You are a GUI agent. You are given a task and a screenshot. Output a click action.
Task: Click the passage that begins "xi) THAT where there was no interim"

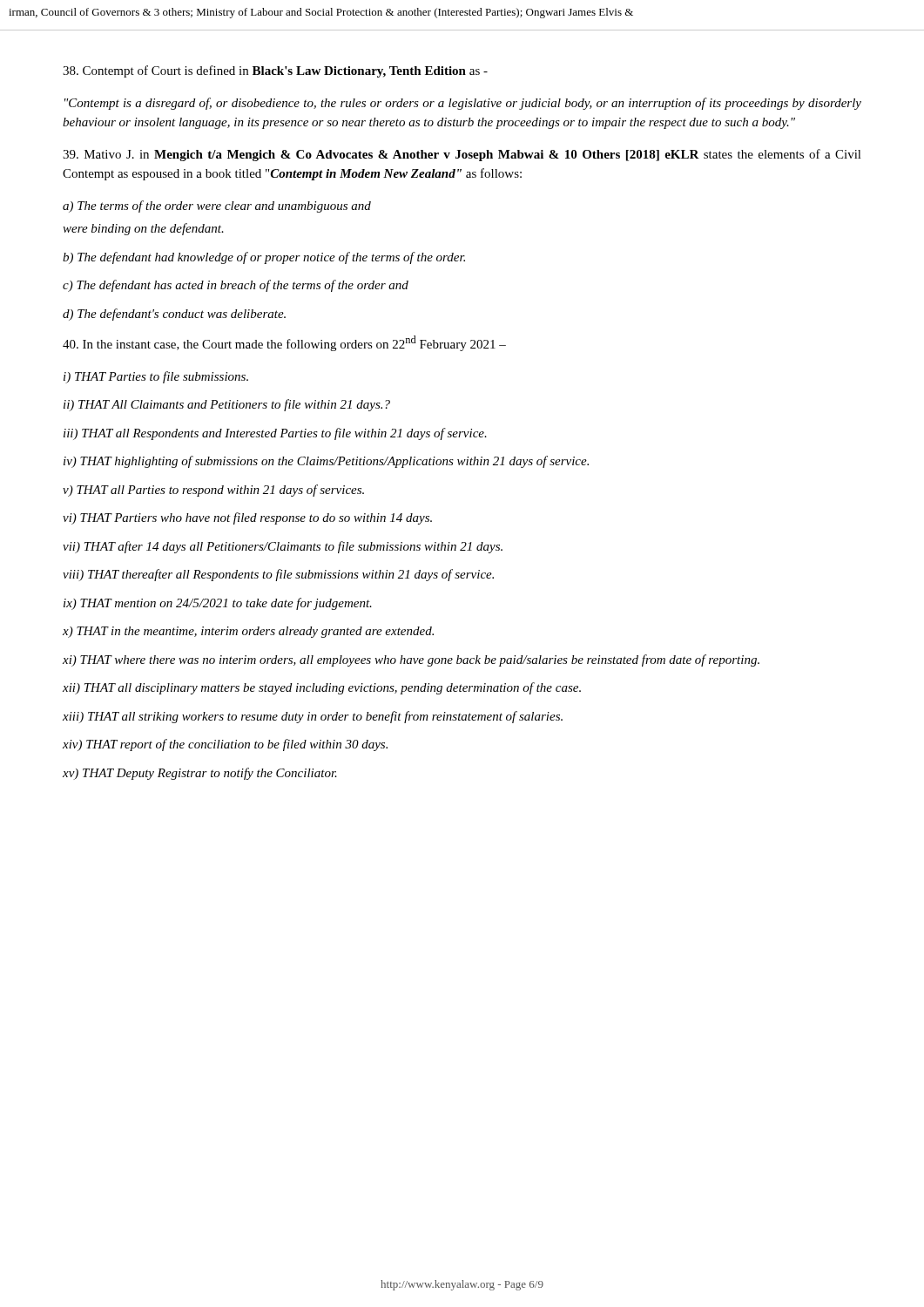pos(412,659)
